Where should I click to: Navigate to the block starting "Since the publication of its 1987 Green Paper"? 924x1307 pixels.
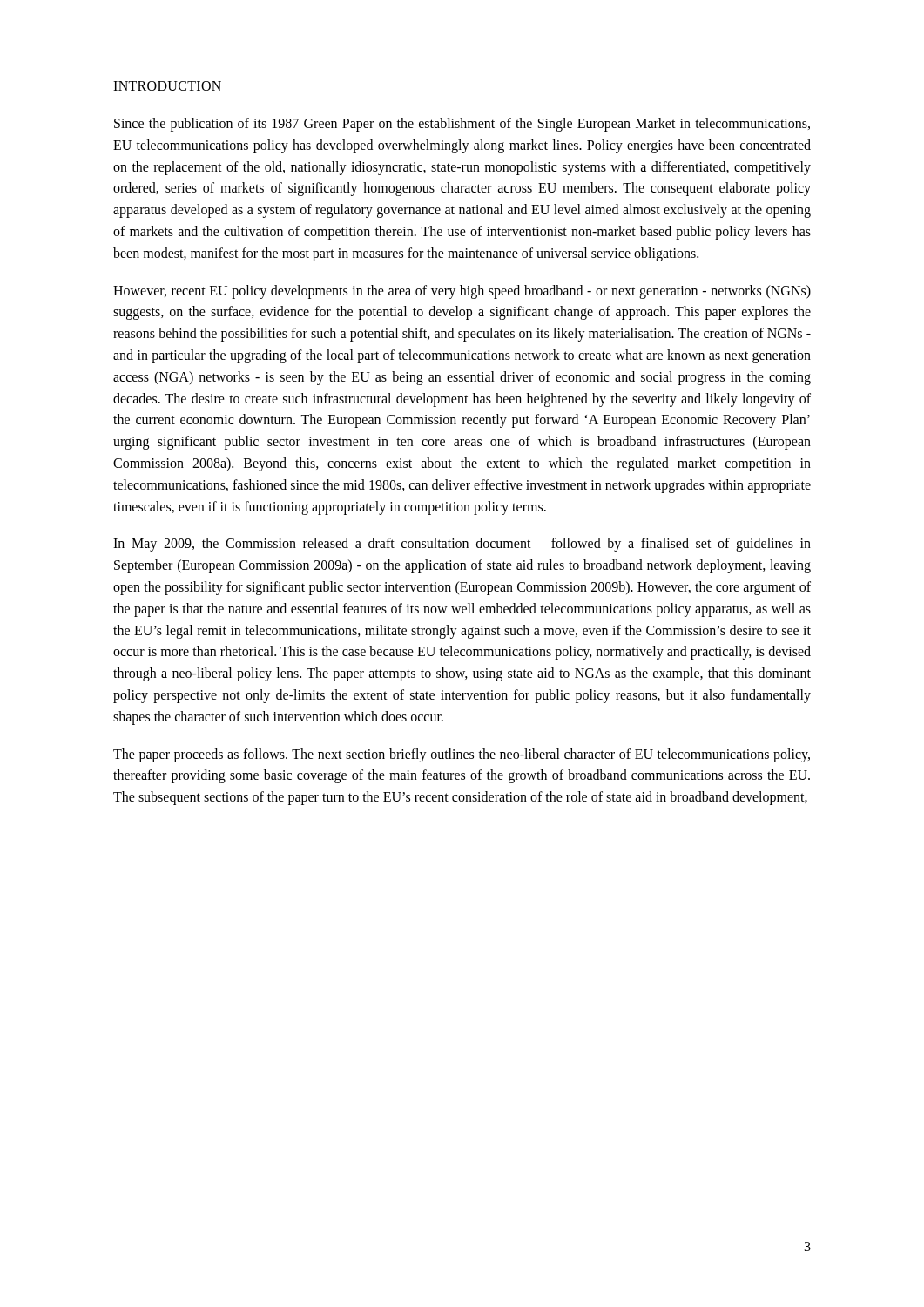pyautogui.click(x=462, y=188)
